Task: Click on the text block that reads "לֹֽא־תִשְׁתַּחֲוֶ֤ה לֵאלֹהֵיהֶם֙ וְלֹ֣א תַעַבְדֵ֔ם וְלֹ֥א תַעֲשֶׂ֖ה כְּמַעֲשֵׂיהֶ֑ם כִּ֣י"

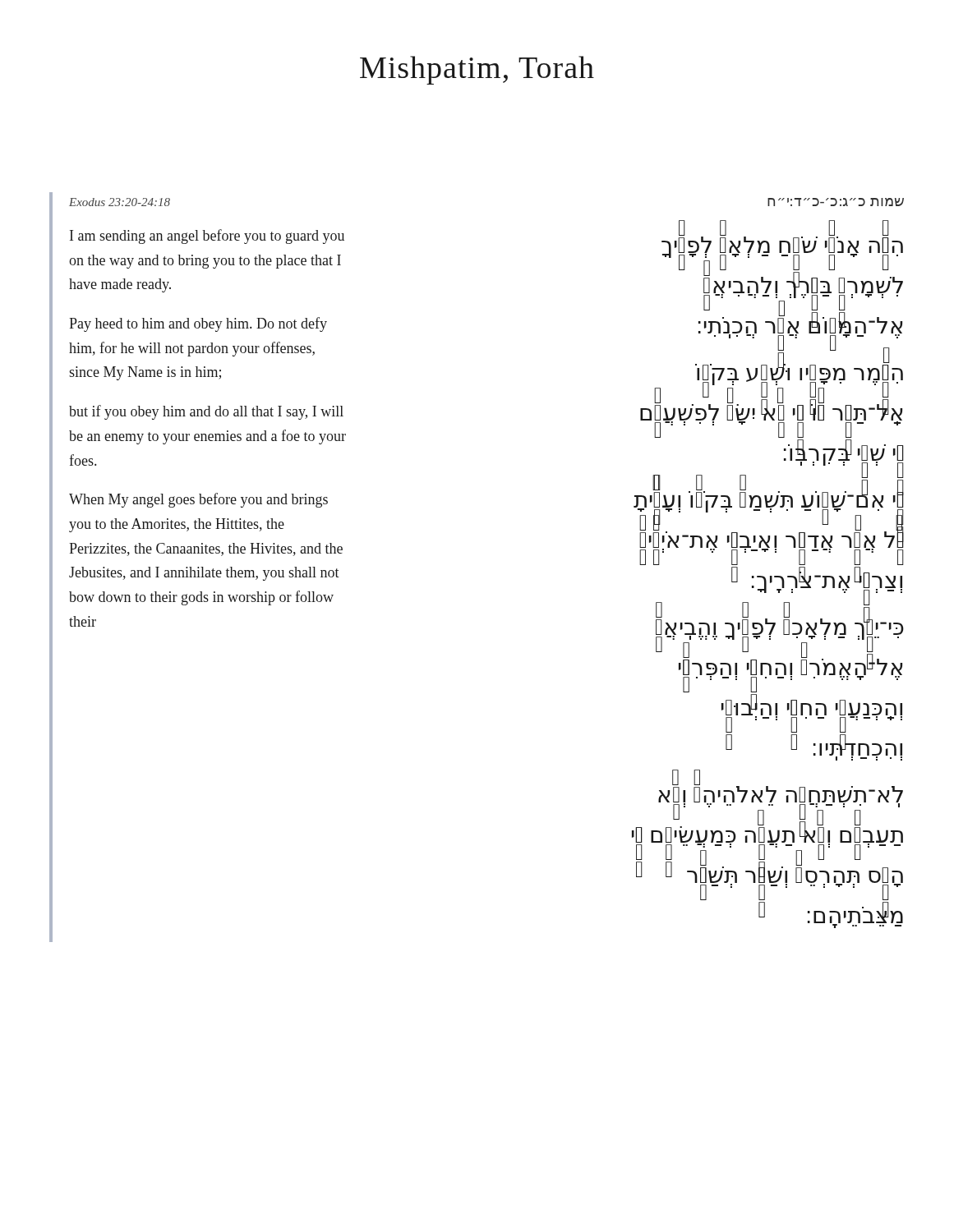Action: click(x=767, y=855)
